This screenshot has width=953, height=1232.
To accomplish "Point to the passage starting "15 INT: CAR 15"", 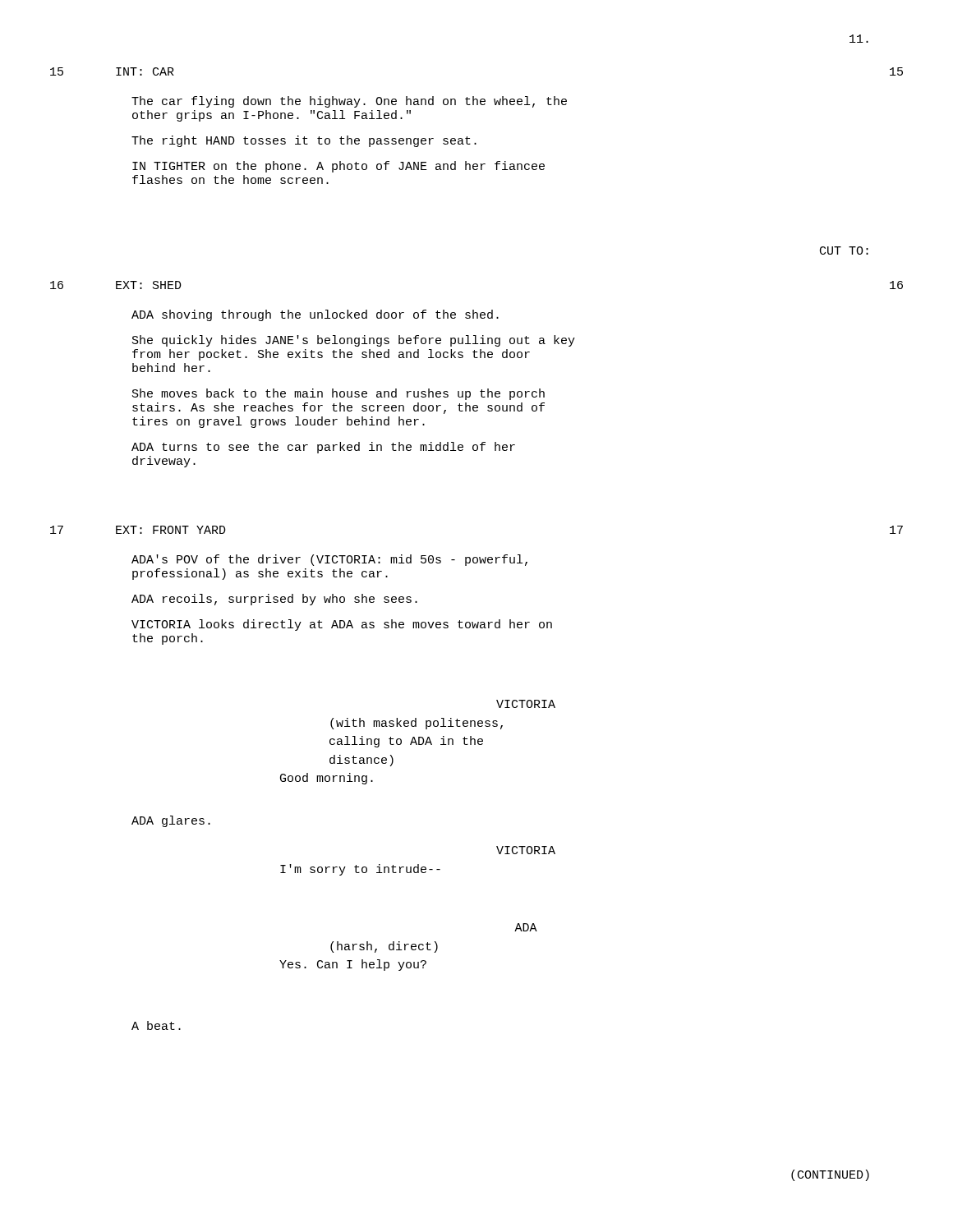I will click(x=53, y=71).
